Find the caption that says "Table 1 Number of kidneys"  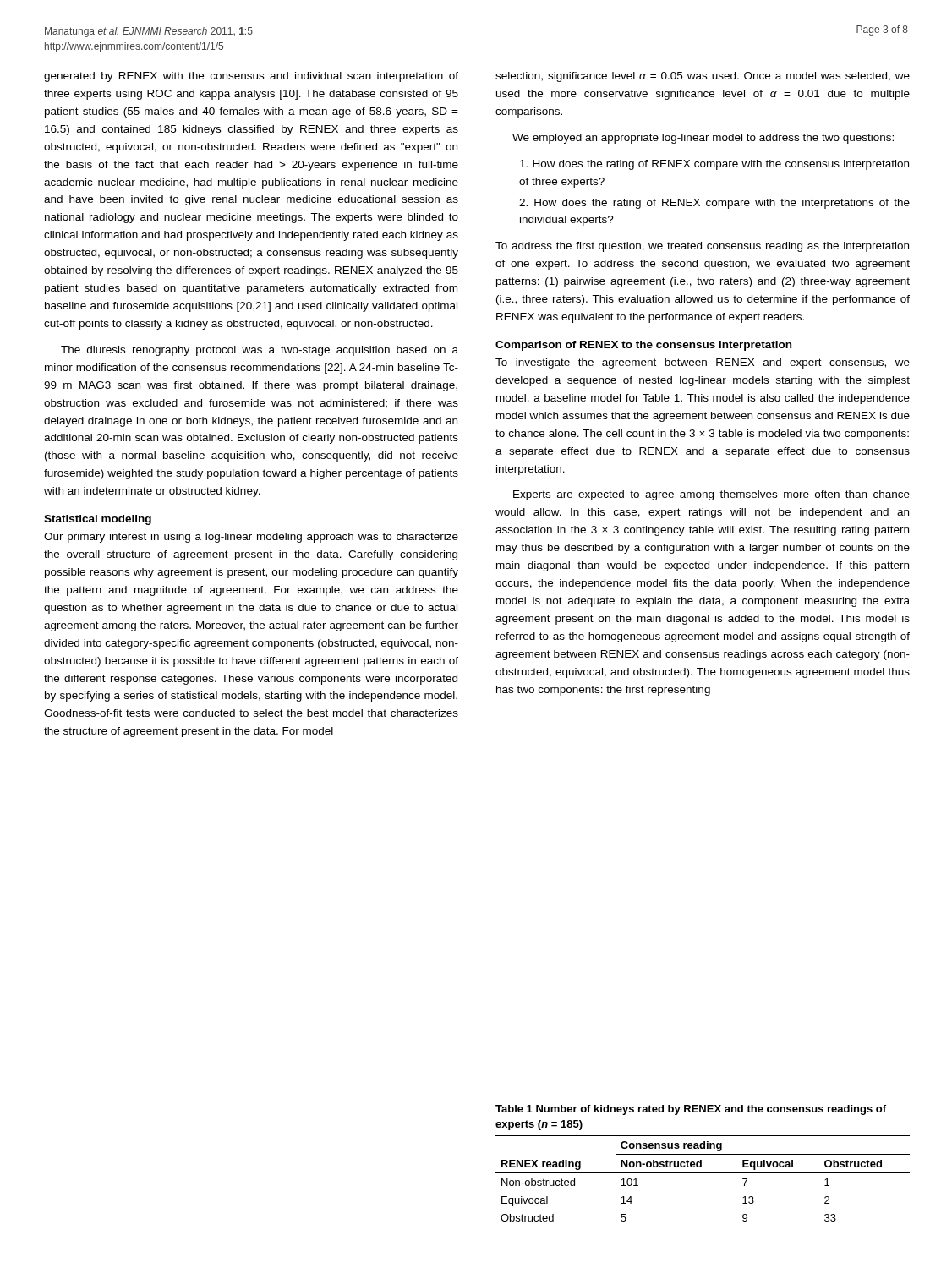tap(691, 1116)
